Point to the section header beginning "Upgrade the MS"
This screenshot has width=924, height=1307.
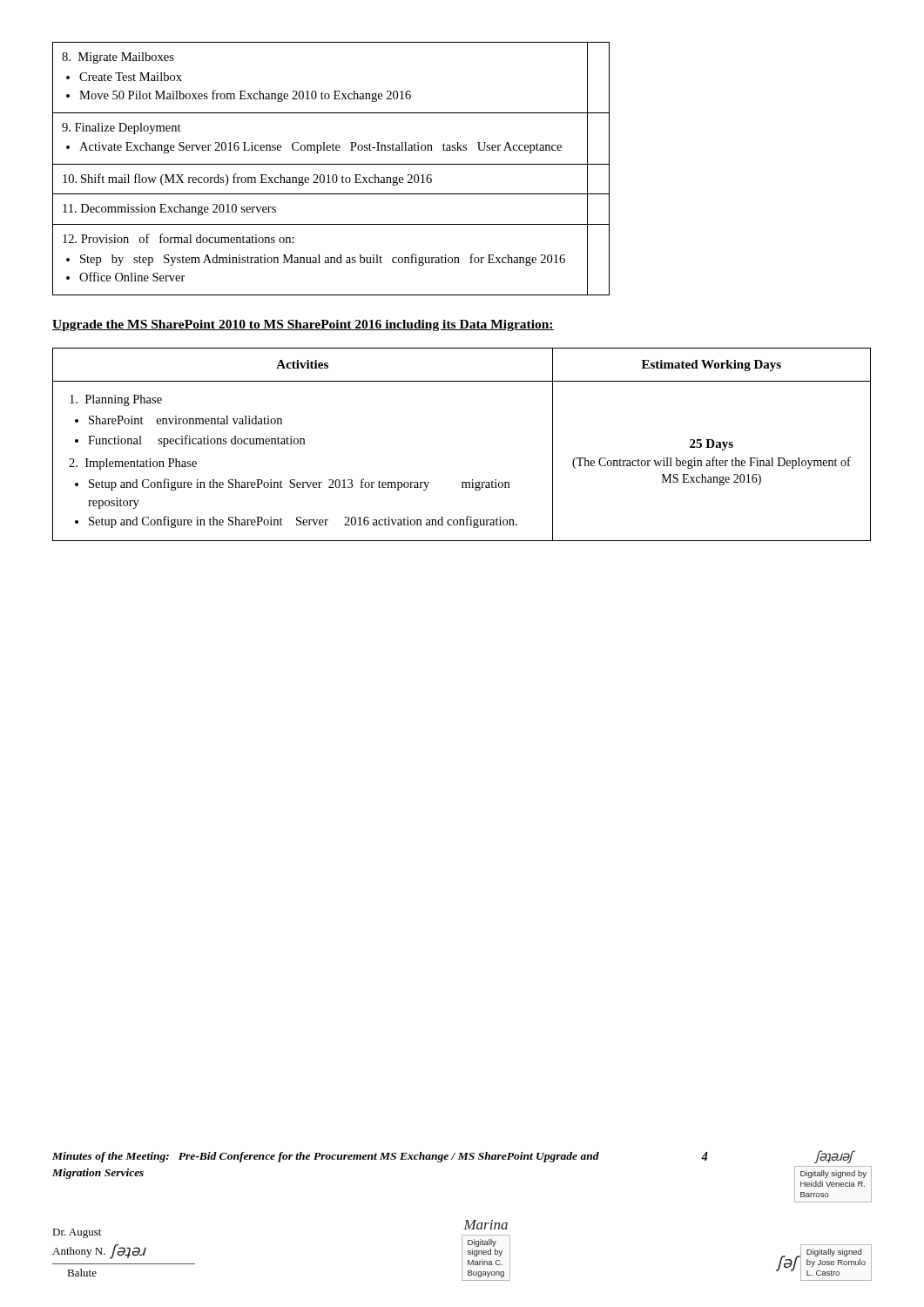(x=303, y=323)
